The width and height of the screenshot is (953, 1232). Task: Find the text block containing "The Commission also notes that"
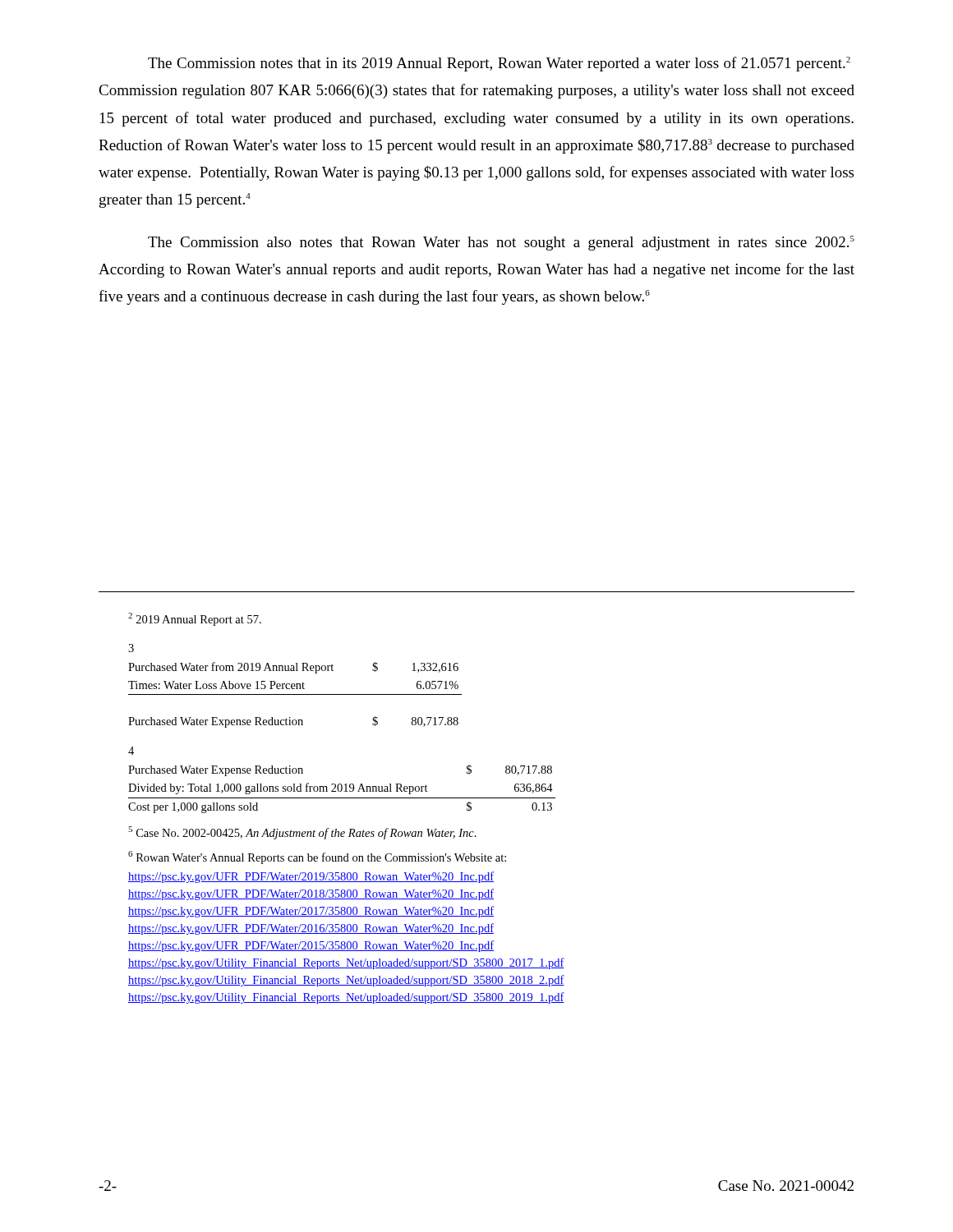(x=476, y=269)
